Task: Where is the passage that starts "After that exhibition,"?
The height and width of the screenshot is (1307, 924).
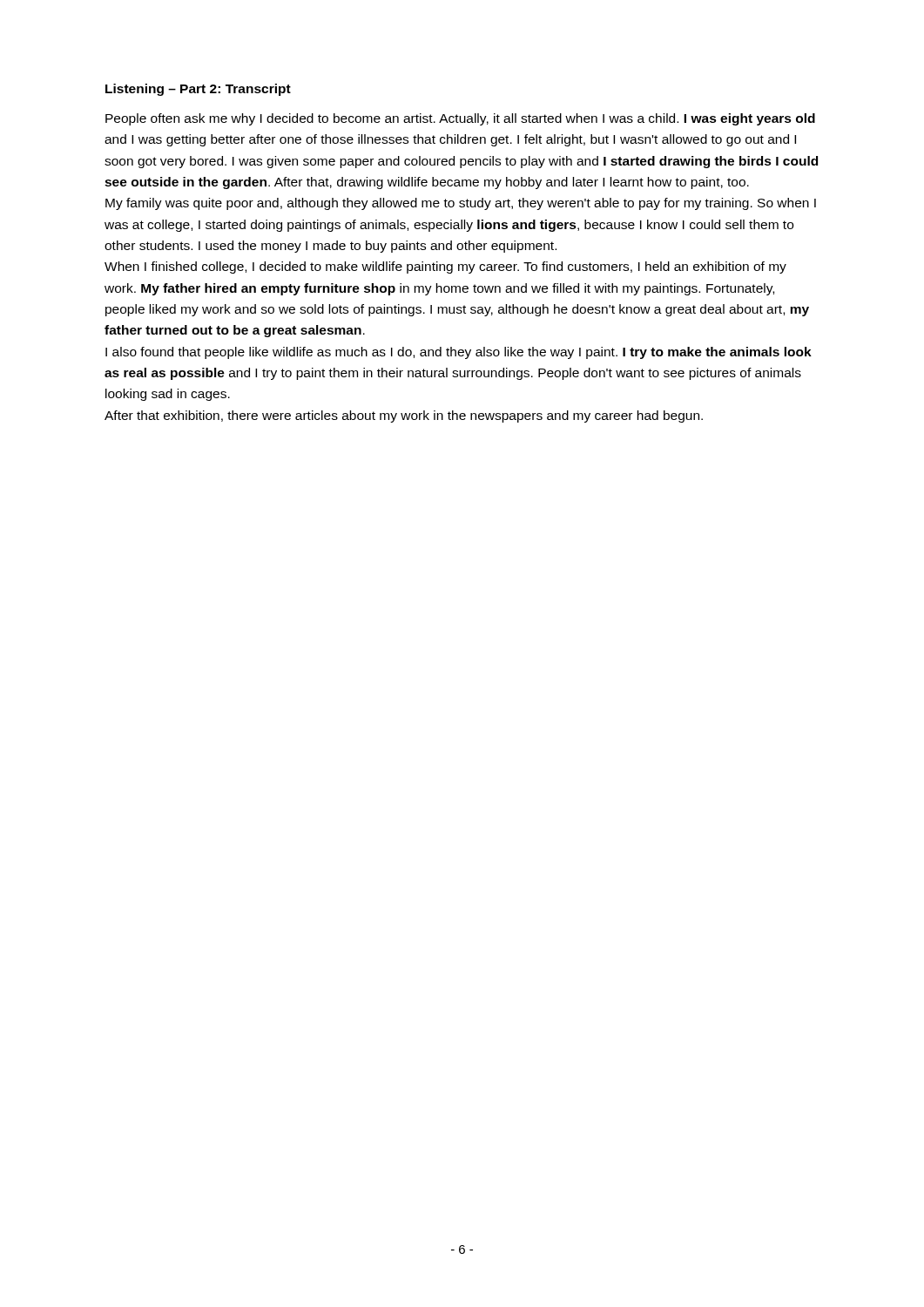Action: (x=404, y=415)
